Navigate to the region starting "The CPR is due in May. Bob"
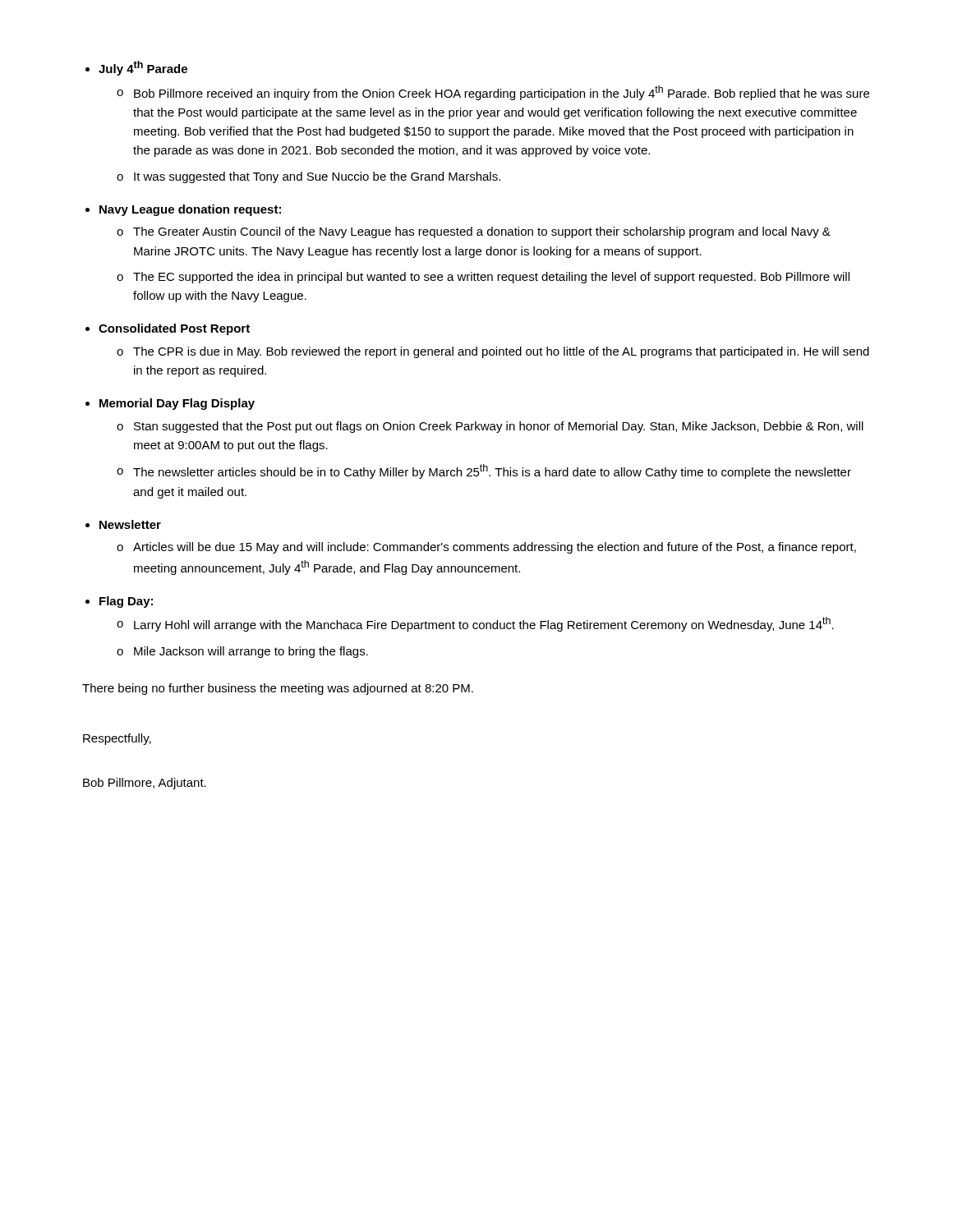This screenshot has height=1232, width=953. [501, 360]
